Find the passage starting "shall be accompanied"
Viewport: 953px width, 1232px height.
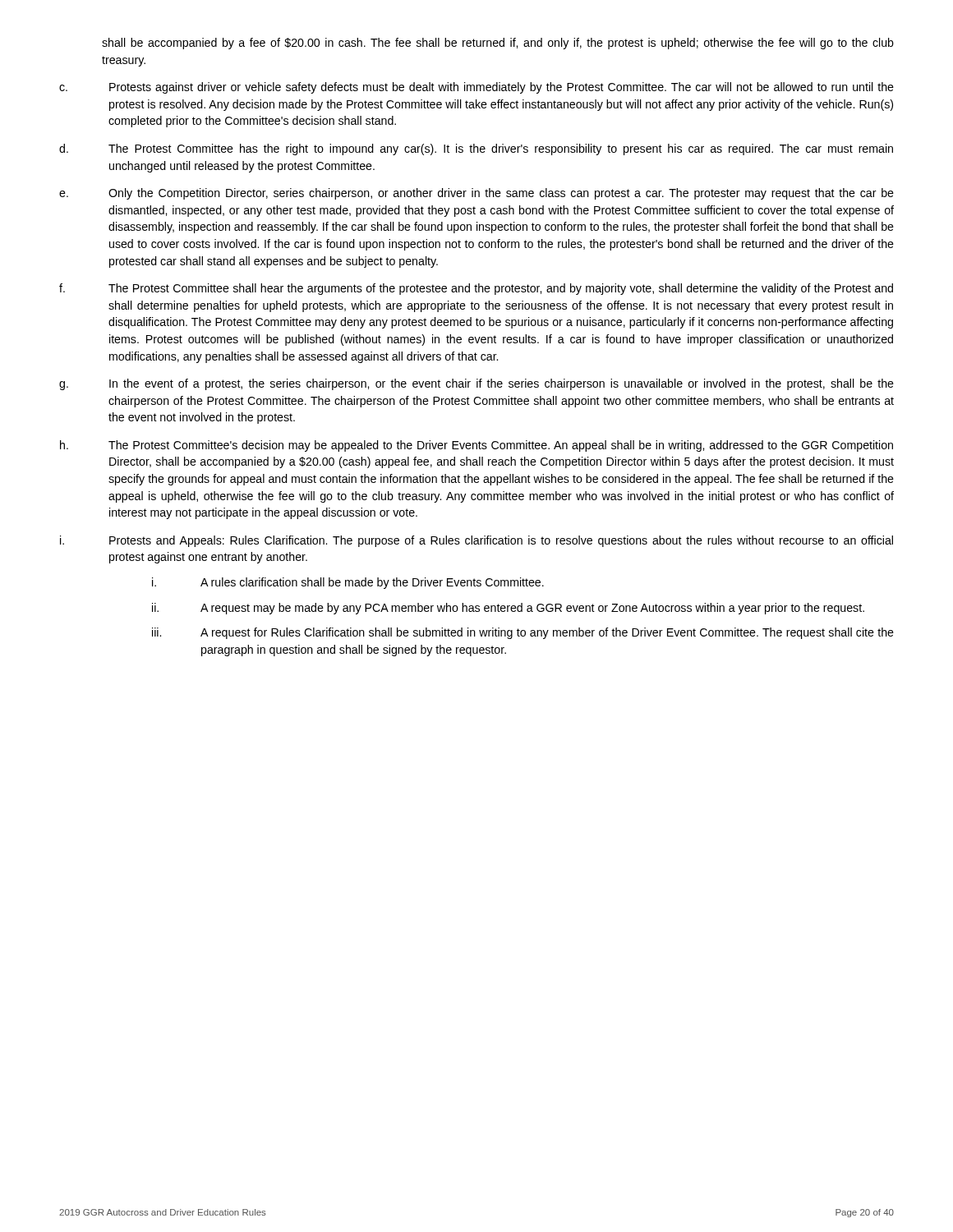498,51
